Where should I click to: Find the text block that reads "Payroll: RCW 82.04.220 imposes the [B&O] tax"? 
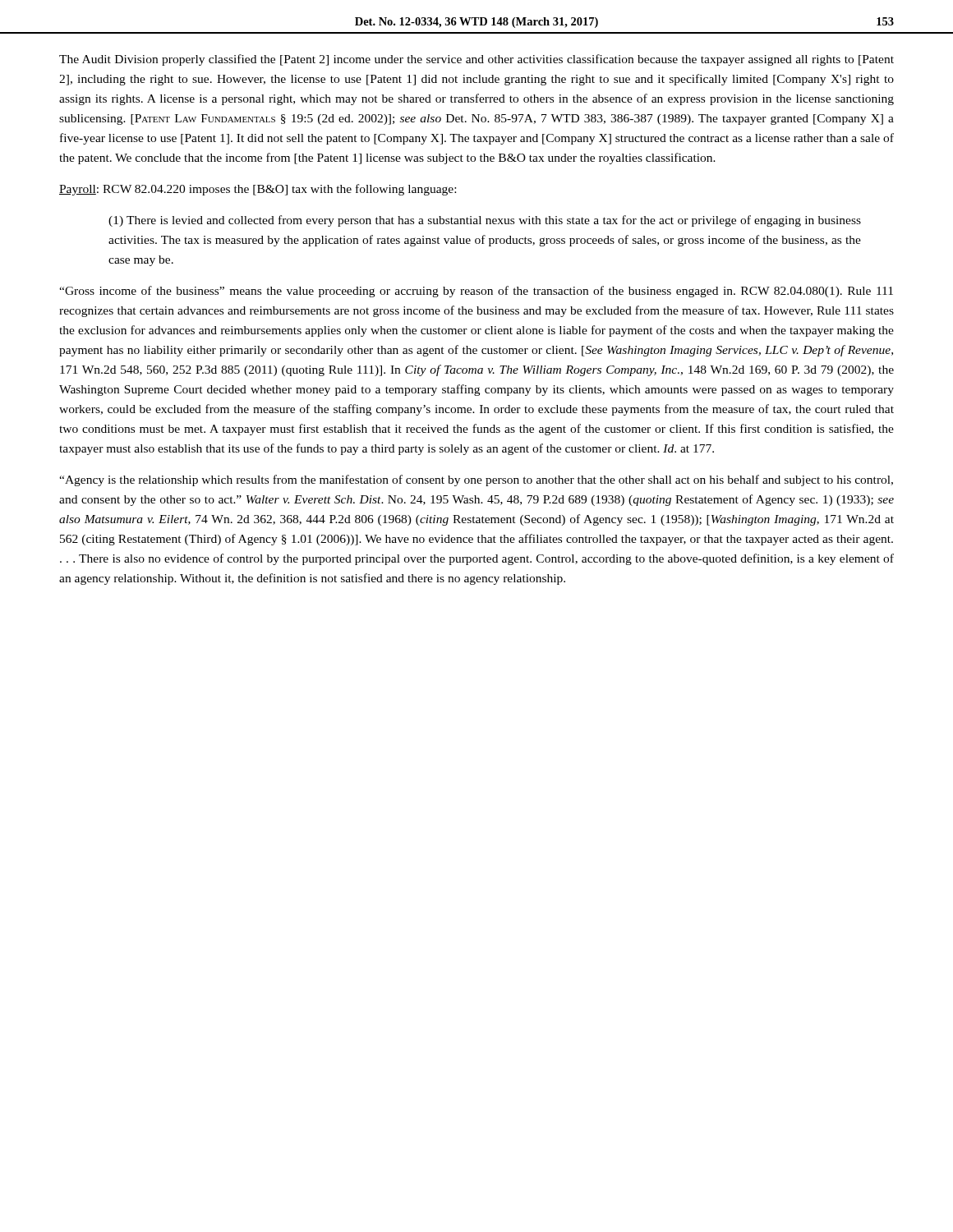[258, 189]
